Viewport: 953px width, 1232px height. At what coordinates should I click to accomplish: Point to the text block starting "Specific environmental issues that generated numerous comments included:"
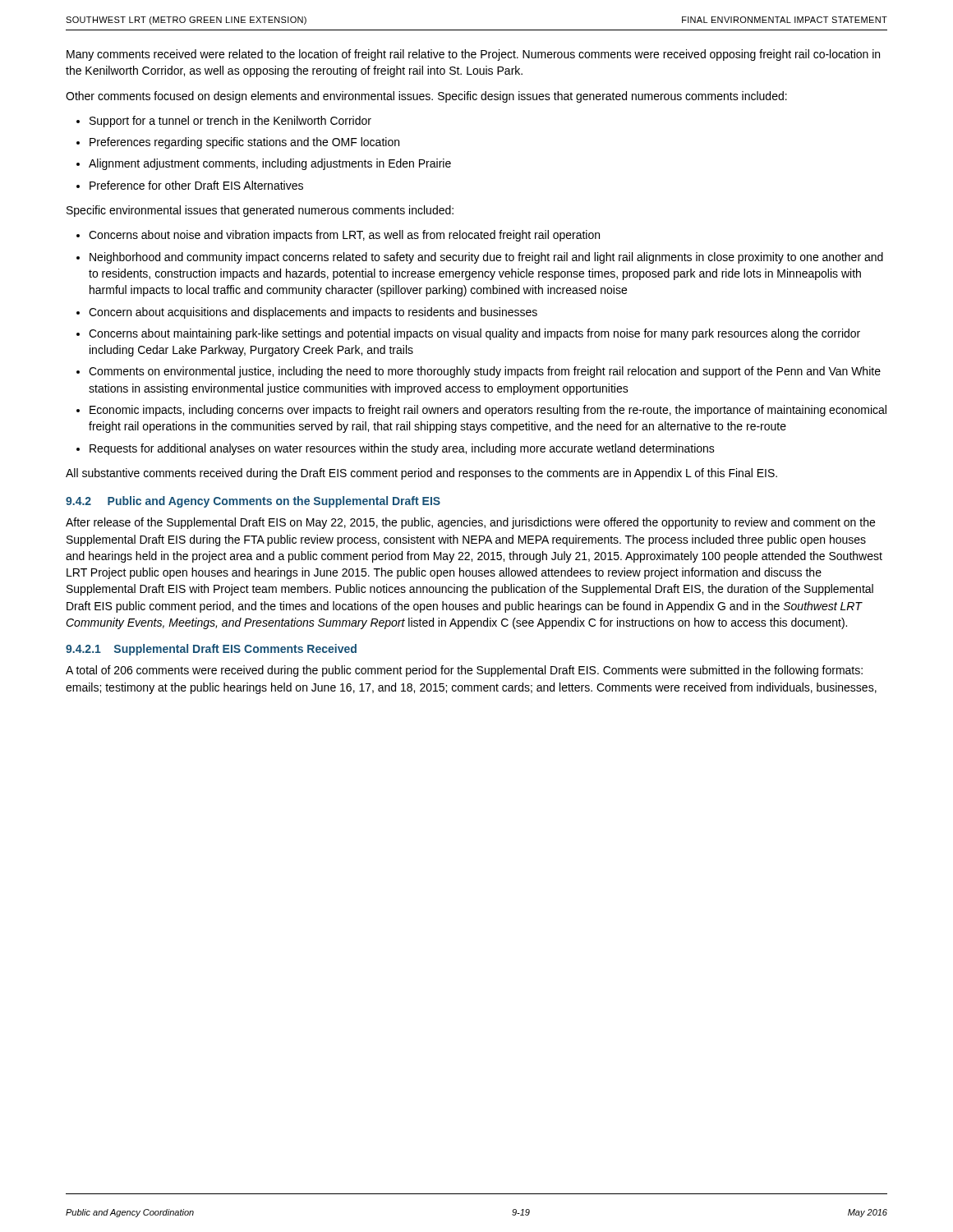click(260, 211)
